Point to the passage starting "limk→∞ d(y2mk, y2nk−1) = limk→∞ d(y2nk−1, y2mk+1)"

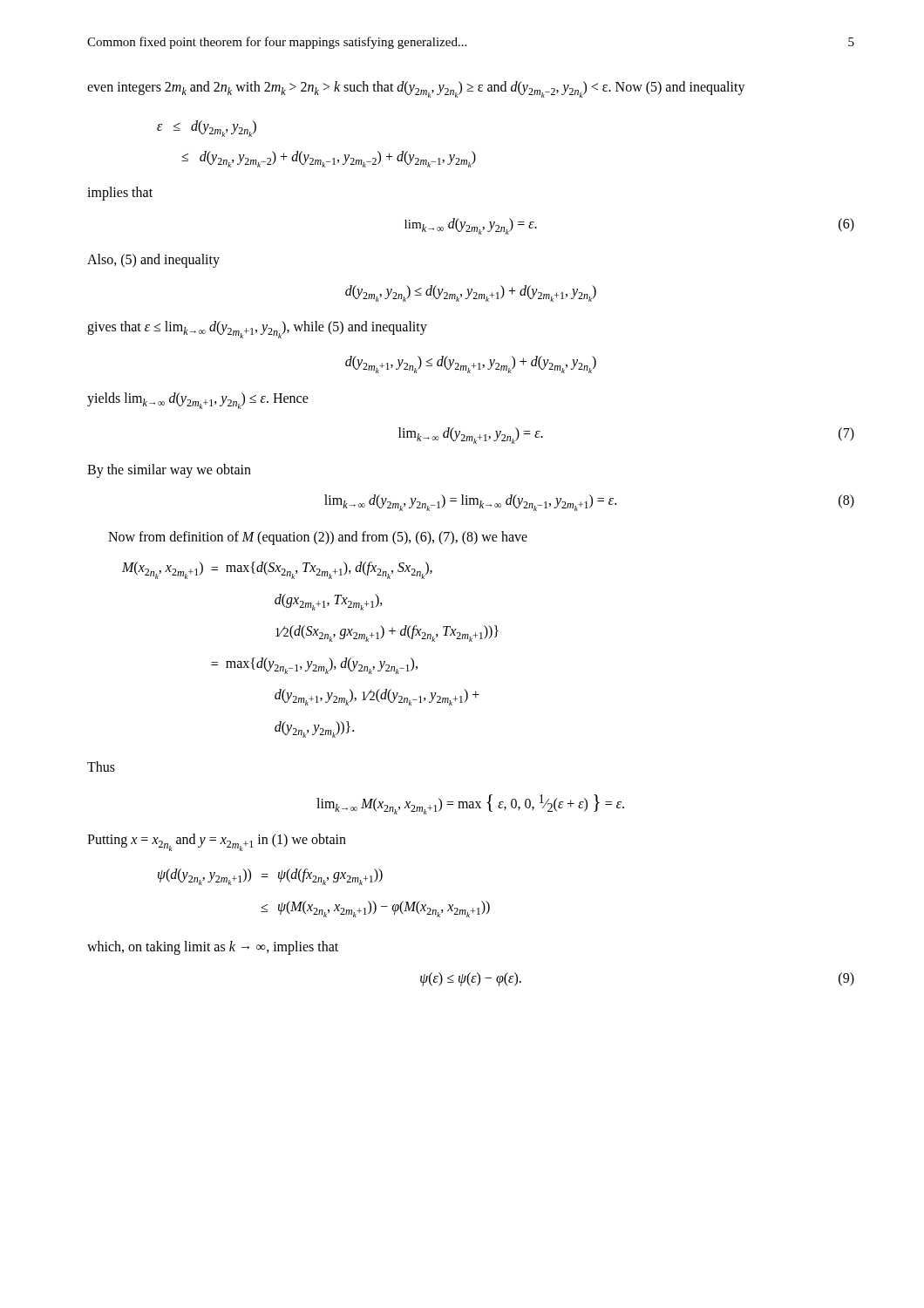pyautogui.click(x=589, y=503)
